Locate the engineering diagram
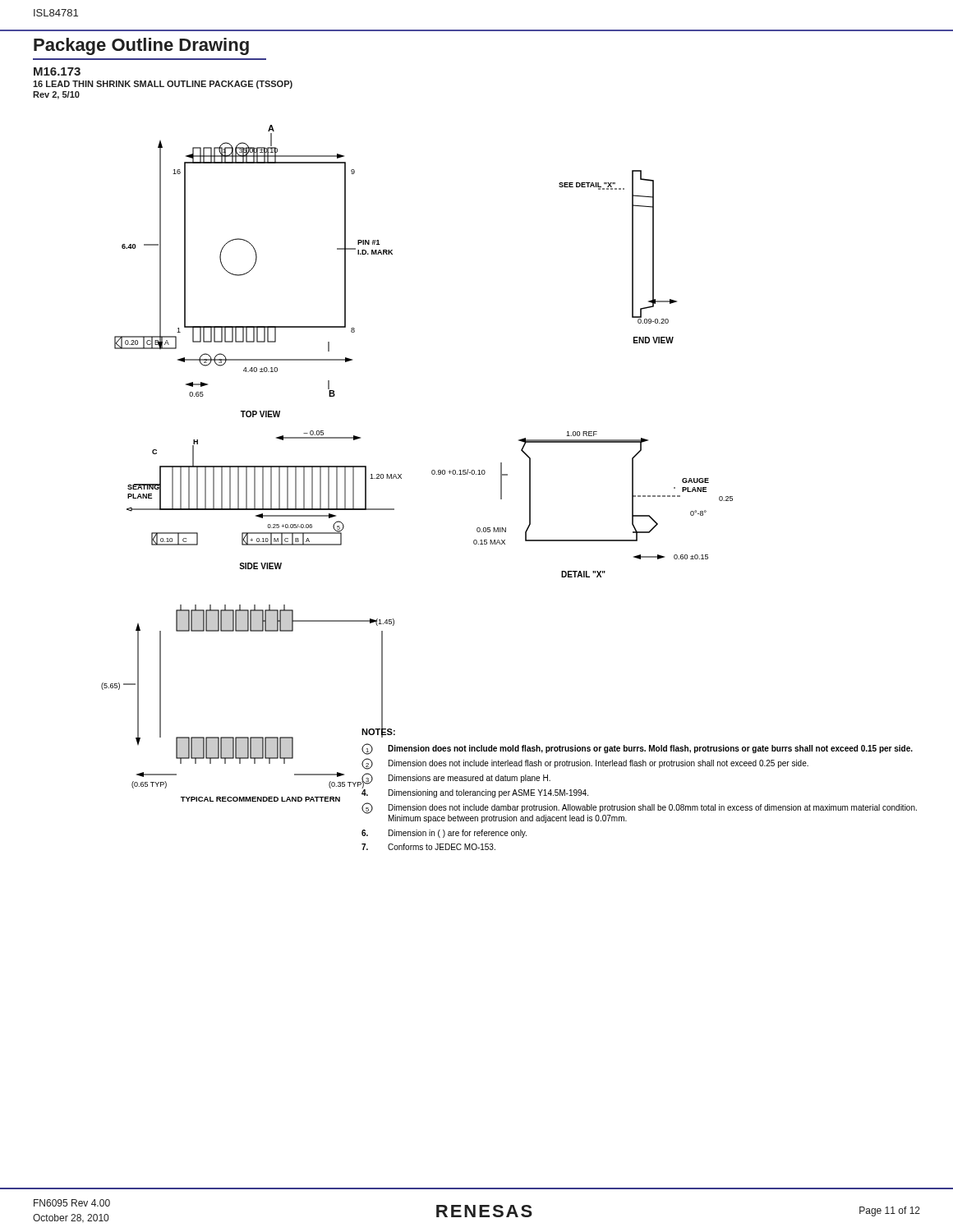953x1232 pixels. click(x=476, y=458)
